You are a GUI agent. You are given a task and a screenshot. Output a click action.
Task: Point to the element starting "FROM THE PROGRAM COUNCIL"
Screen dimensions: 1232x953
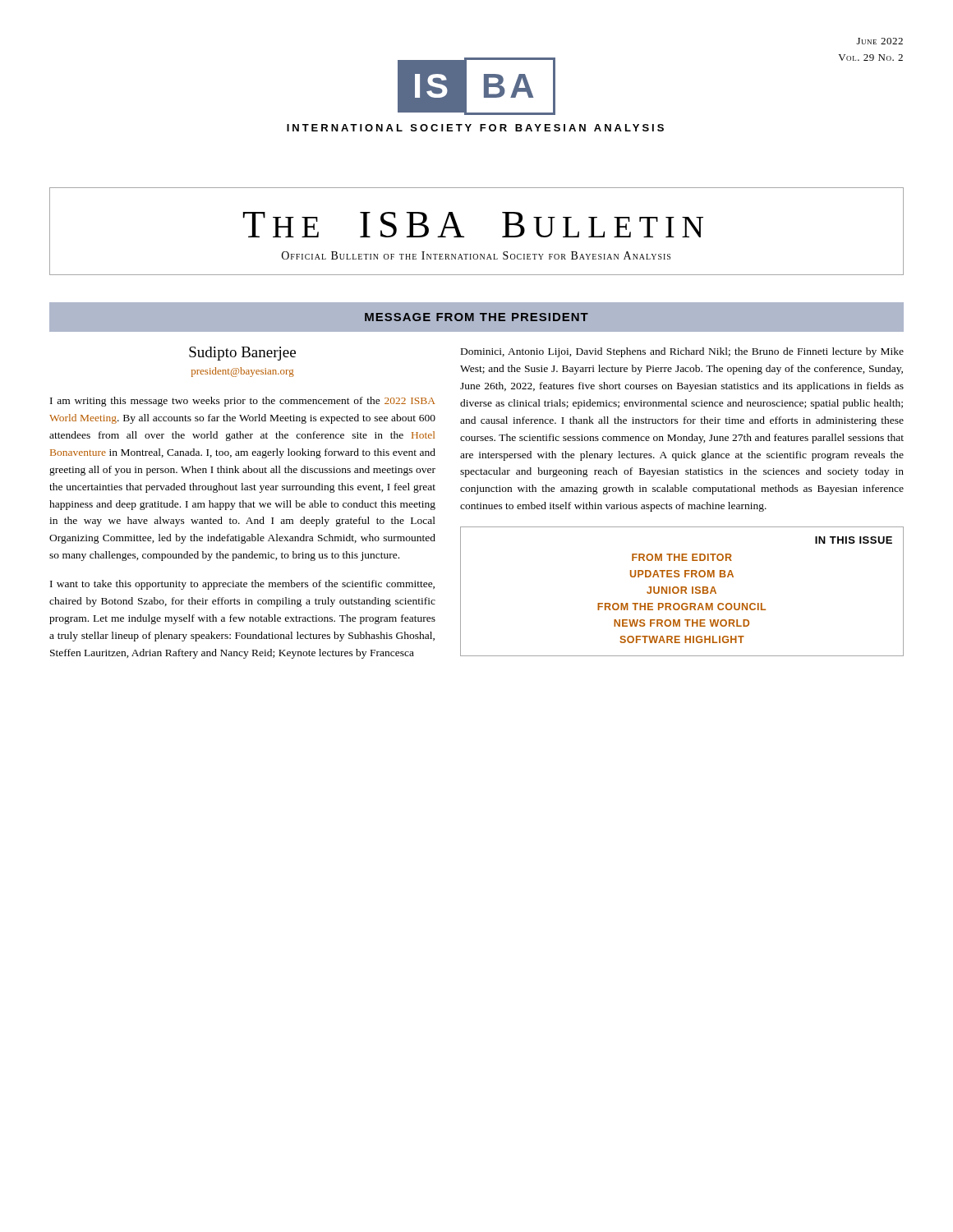click(x=682, y=607)
